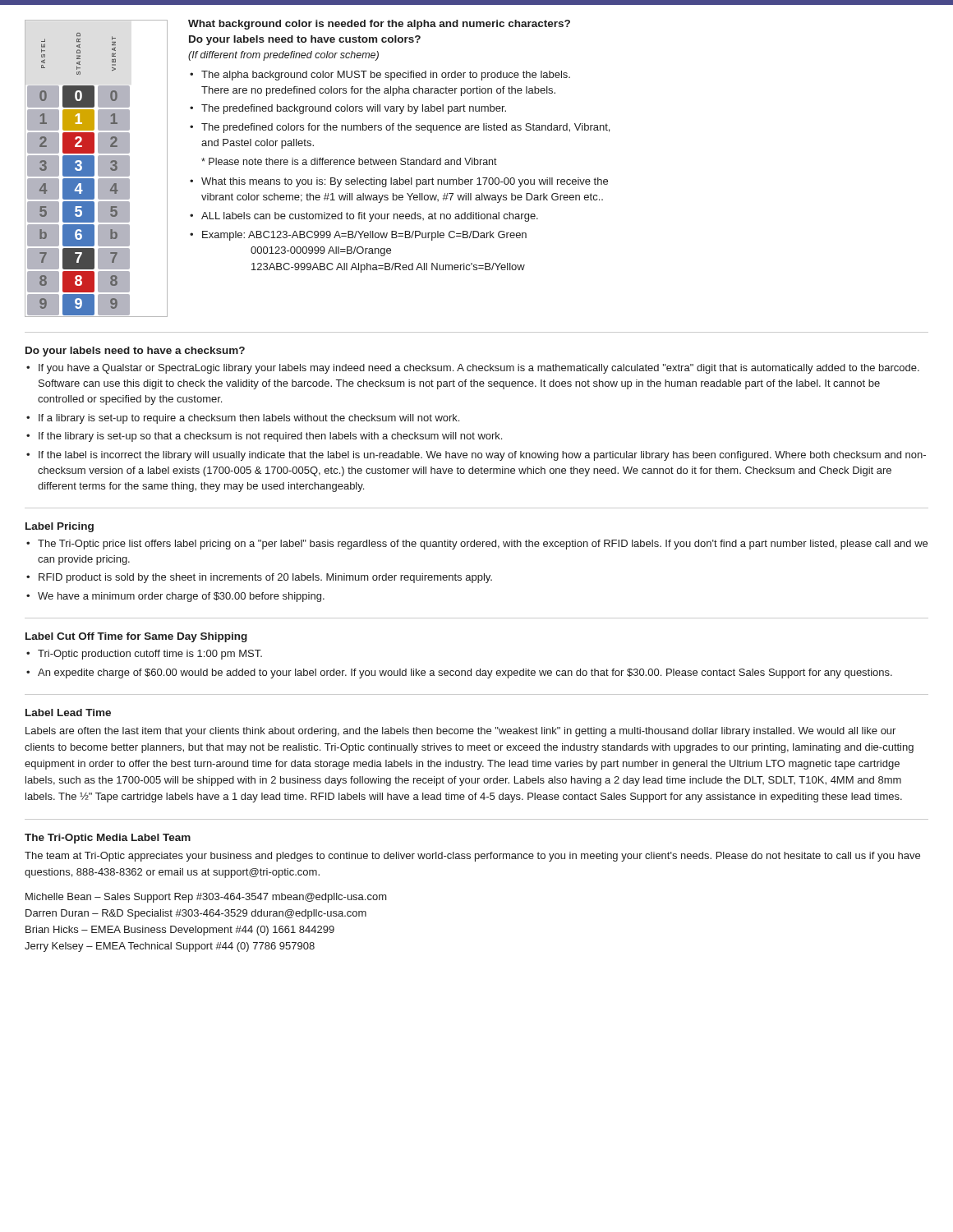The image size is (953, 1232).
Task: Navigate to the region starting "The alpha background color MUST be specified"
Action: pyautogui.click(x=386, y=82)
